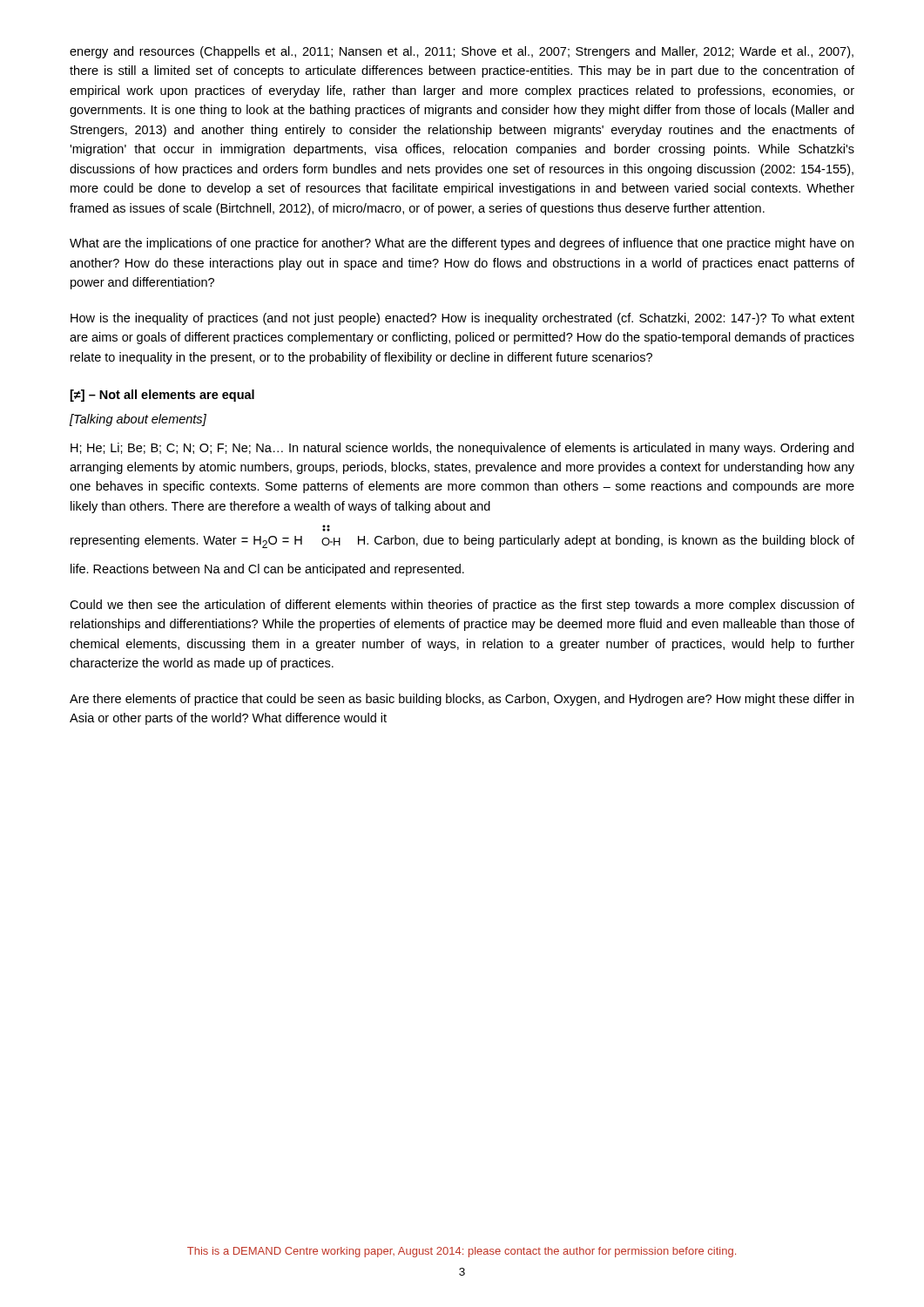Find the block on this page that starts "Are there elements of practice that could"
This screenshot has height=1307, width=924.
coord(462,708)
